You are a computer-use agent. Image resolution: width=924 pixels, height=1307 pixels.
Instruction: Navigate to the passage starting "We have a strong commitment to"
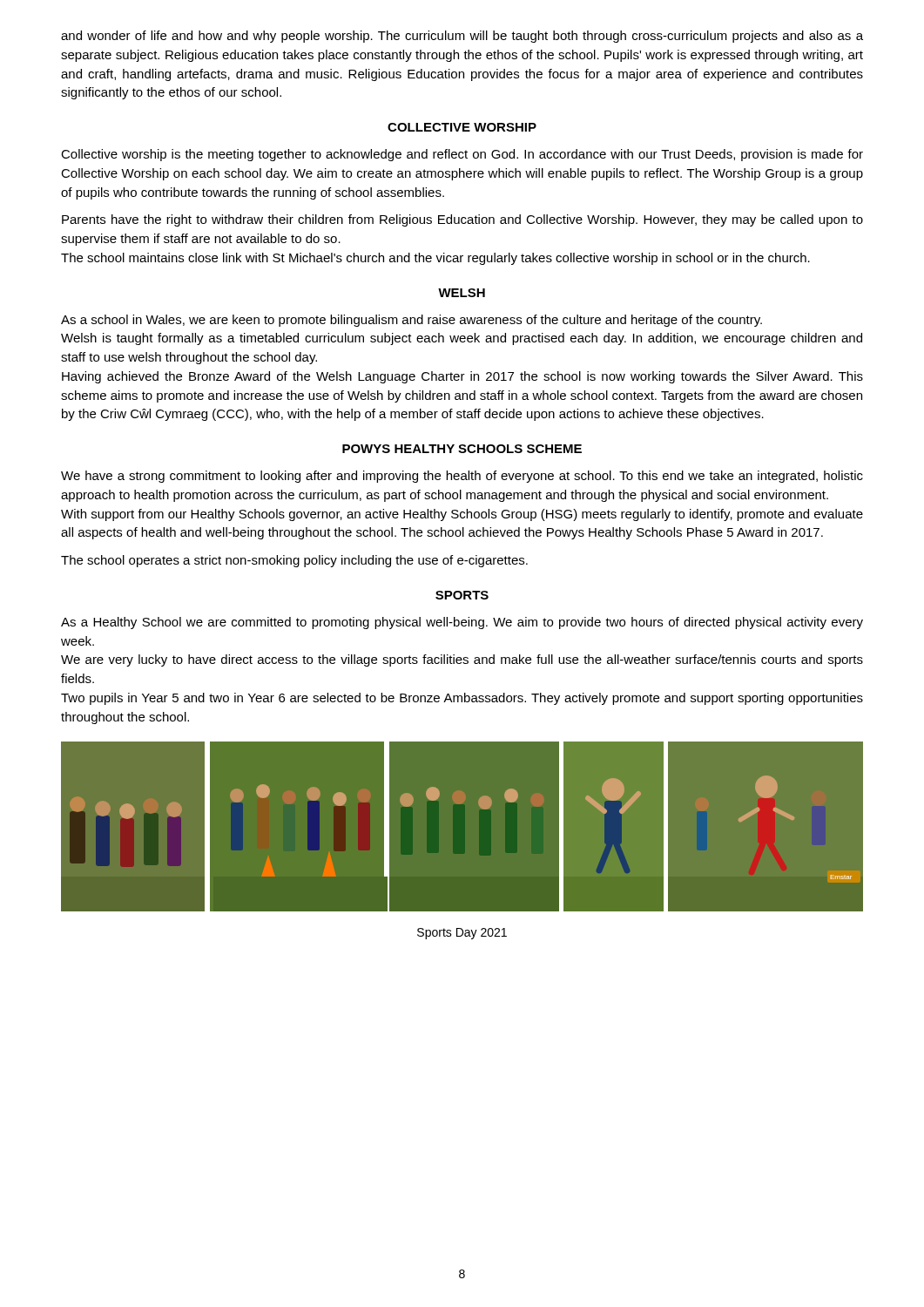(x=462, y=504)
